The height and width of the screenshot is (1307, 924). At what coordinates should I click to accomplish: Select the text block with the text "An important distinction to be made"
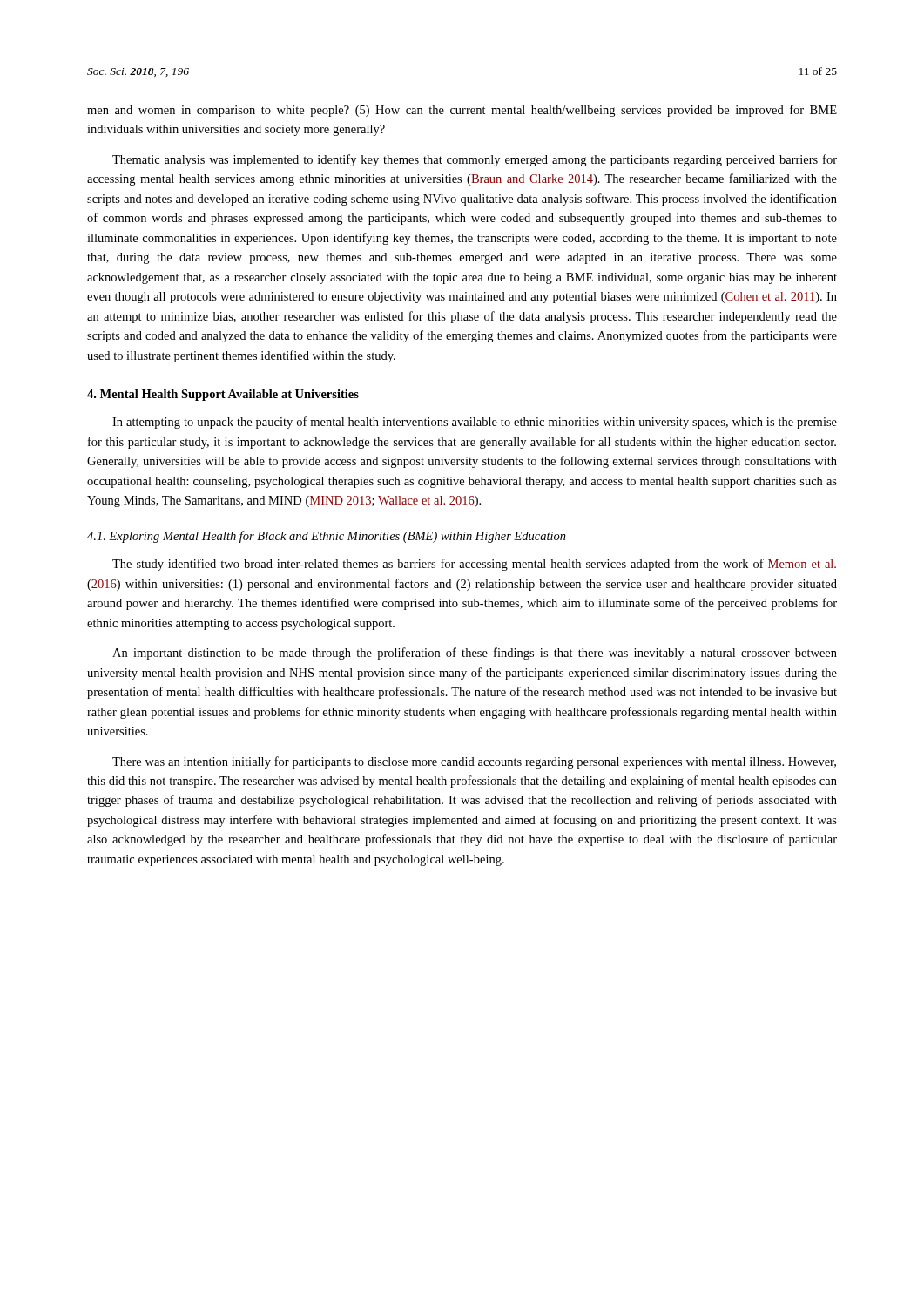pos(462,692)
